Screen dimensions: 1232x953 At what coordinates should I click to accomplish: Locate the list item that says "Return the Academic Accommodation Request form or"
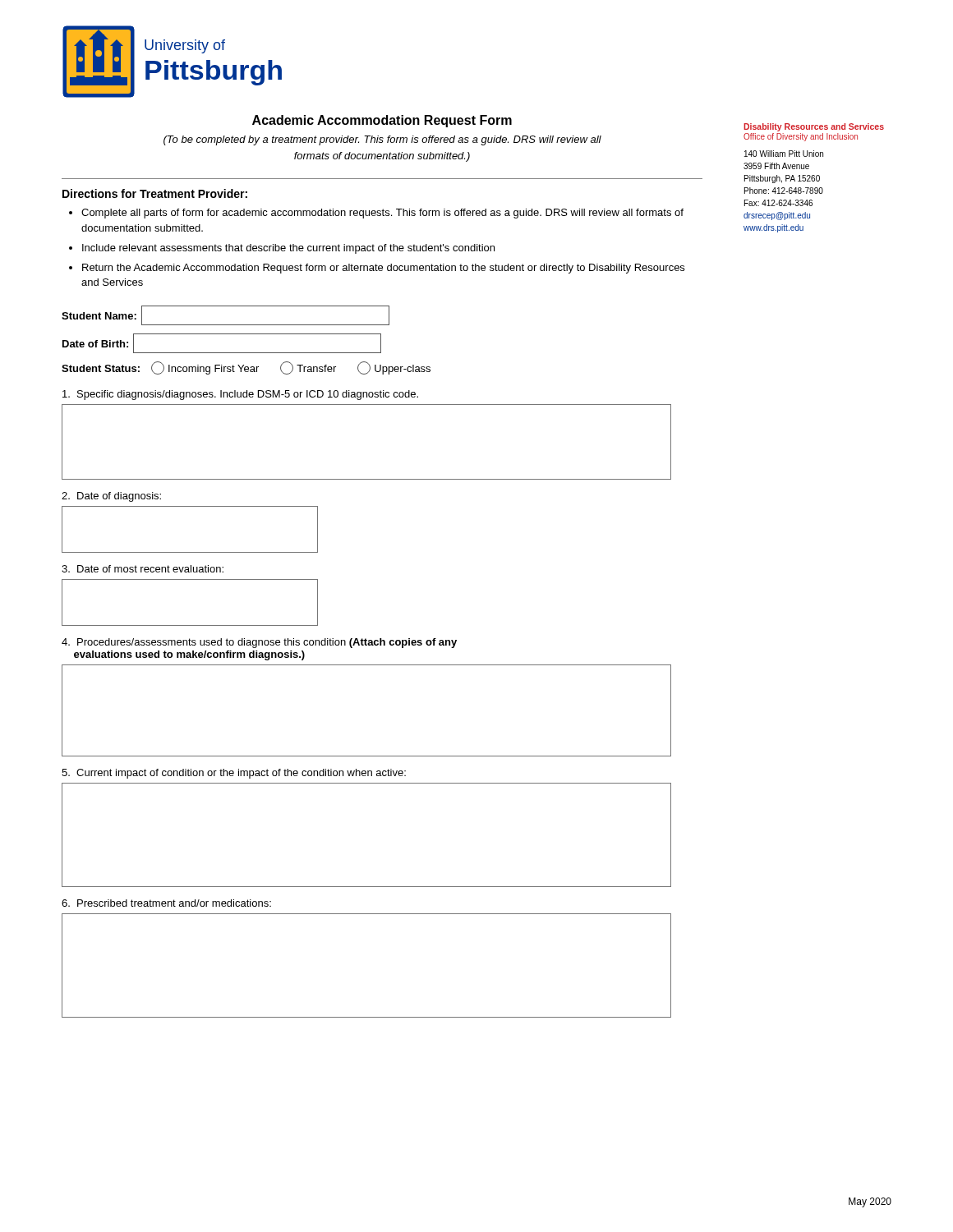[383, 275]
